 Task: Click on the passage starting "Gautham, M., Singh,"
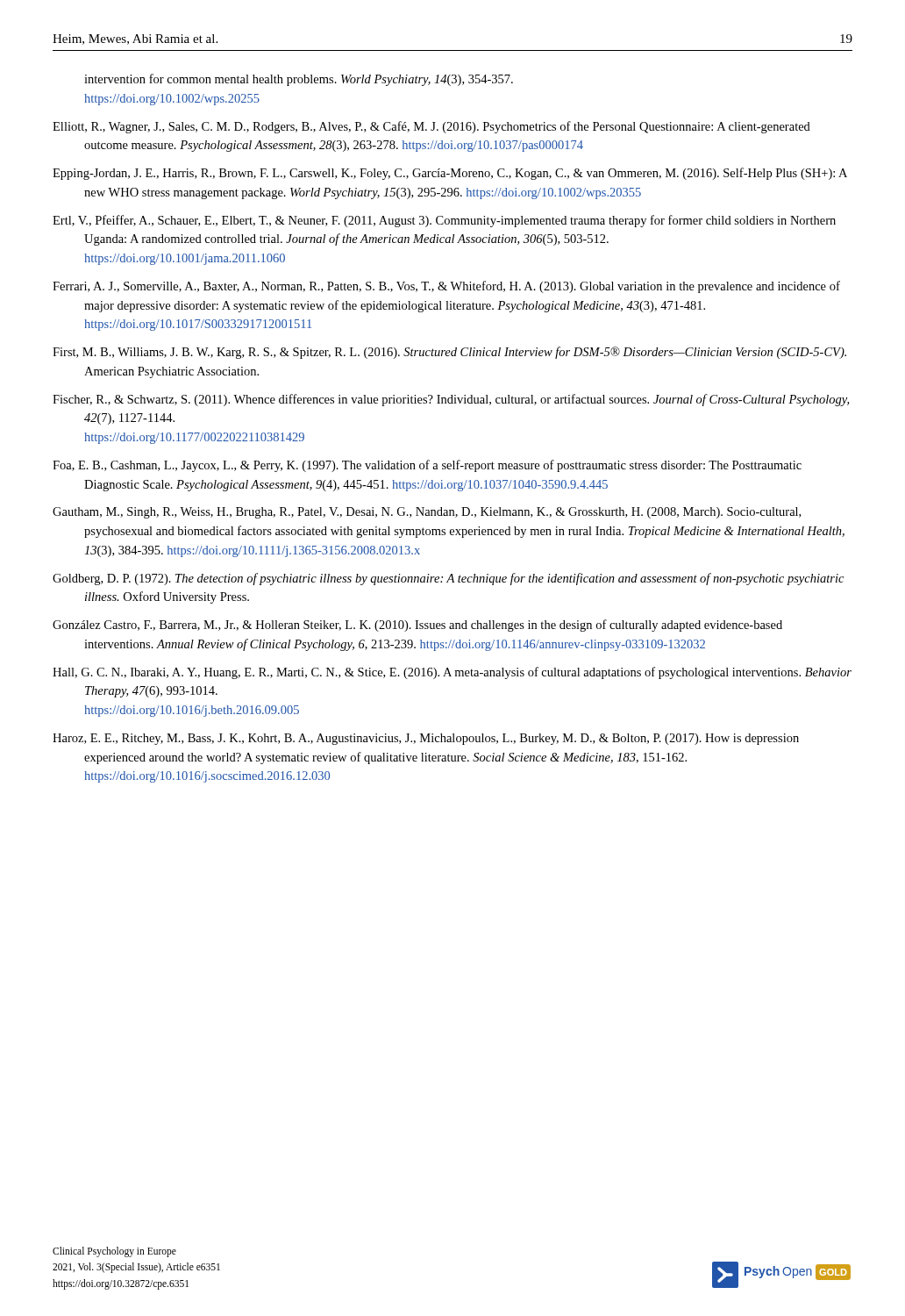coord(449,531)
